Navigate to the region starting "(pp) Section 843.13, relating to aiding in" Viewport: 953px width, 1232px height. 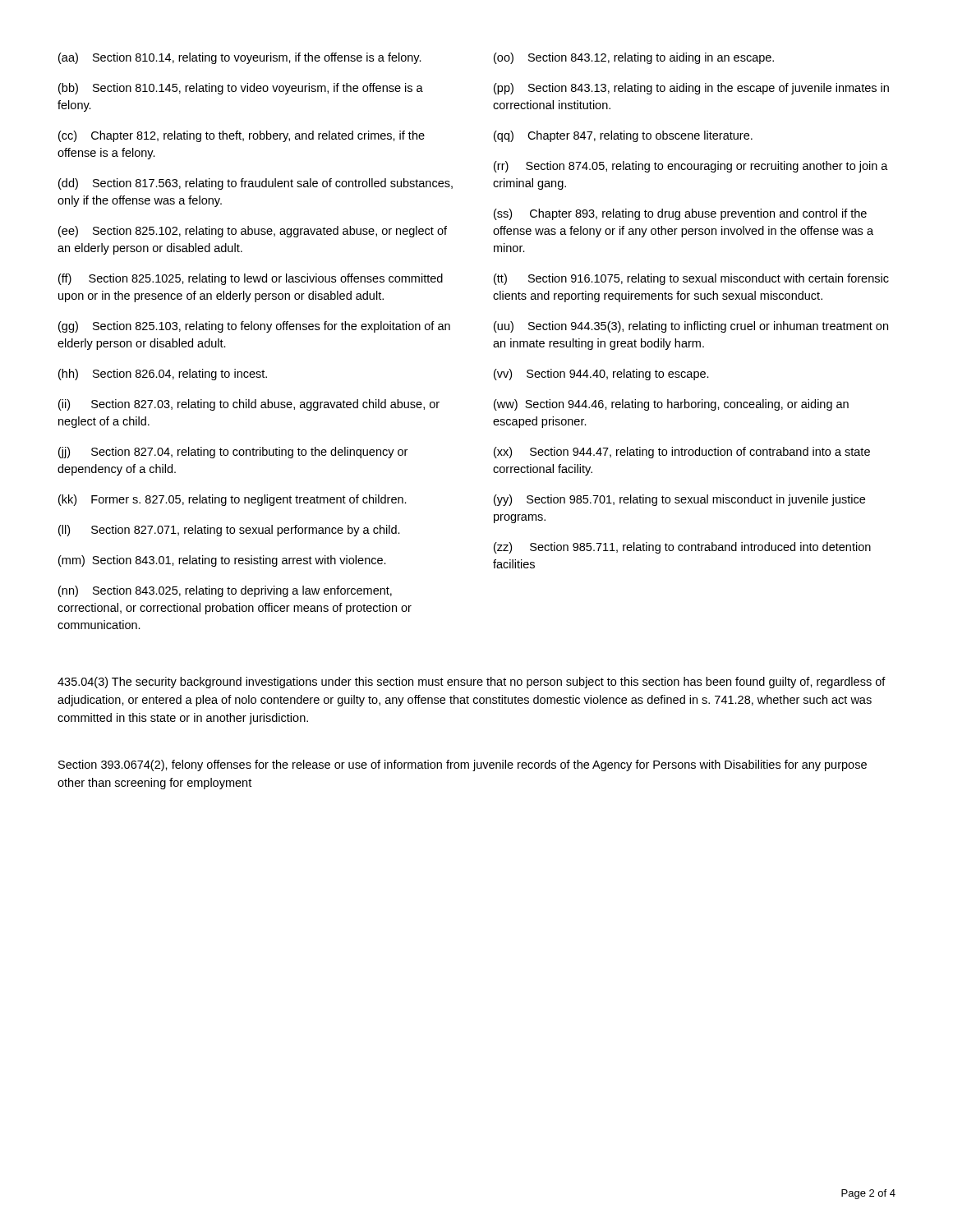click(694, 97)
